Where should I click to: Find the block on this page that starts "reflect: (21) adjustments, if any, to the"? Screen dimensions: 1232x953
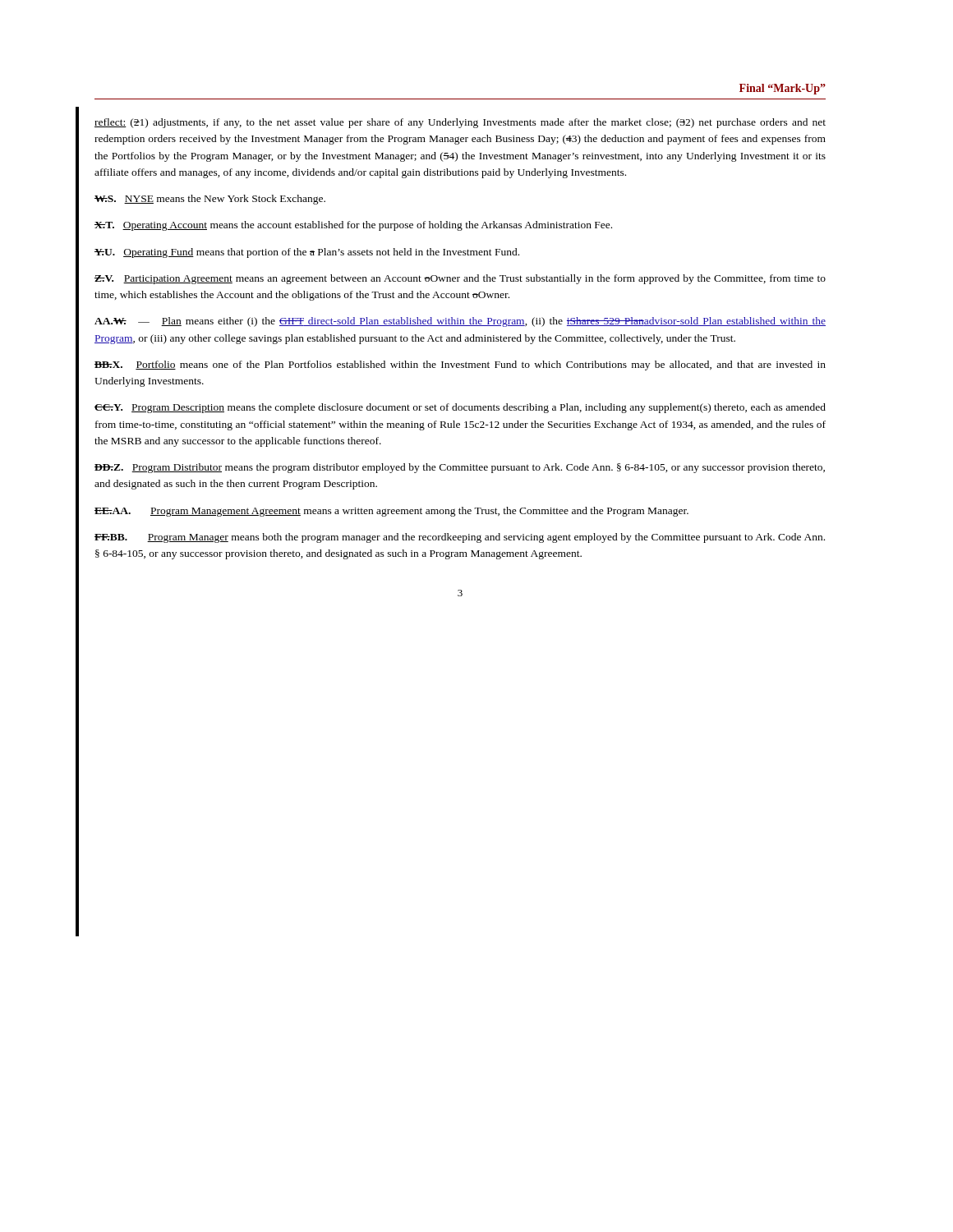coord(460,147)
